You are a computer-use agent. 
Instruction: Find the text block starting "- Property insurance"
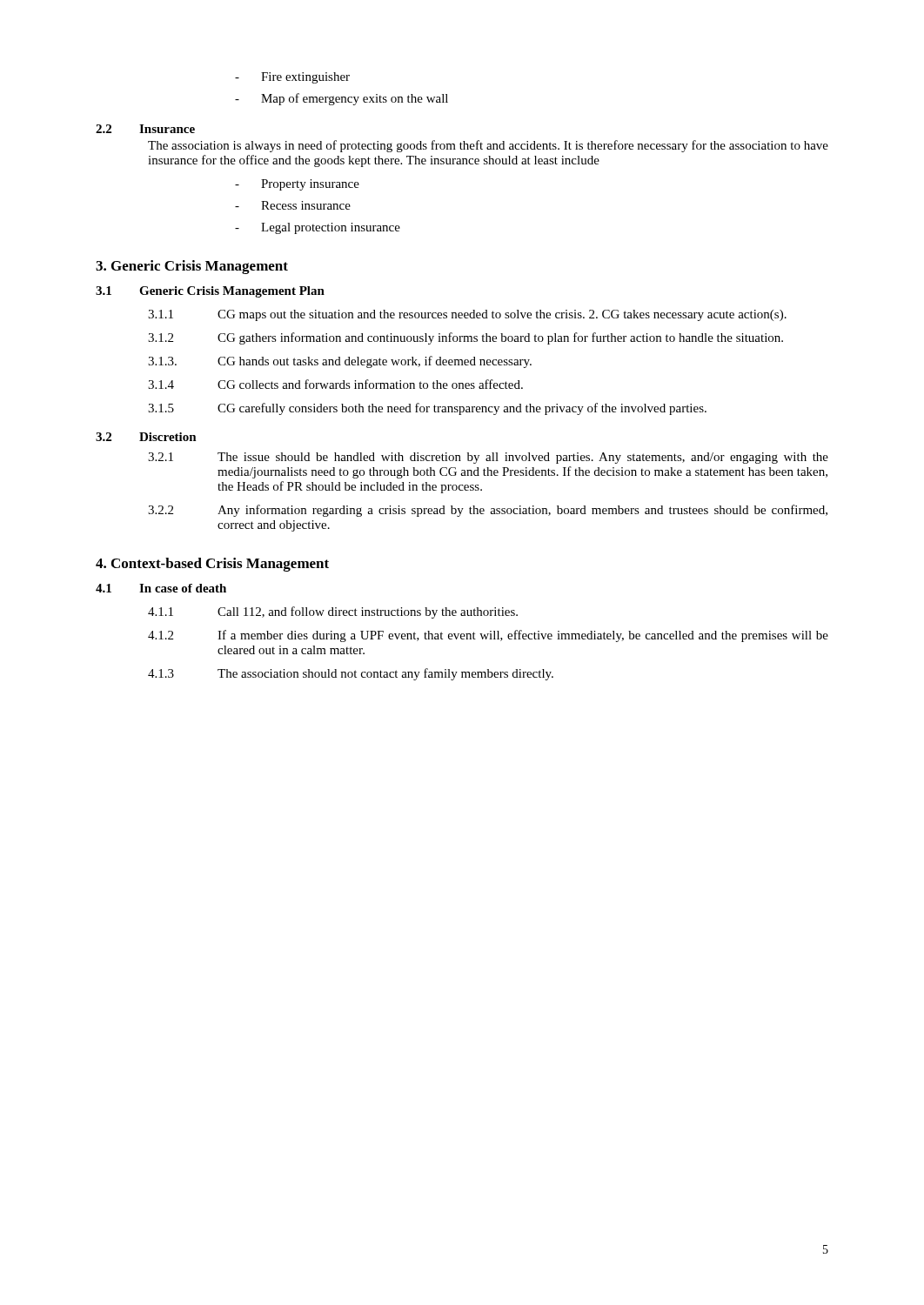[297, 184]
